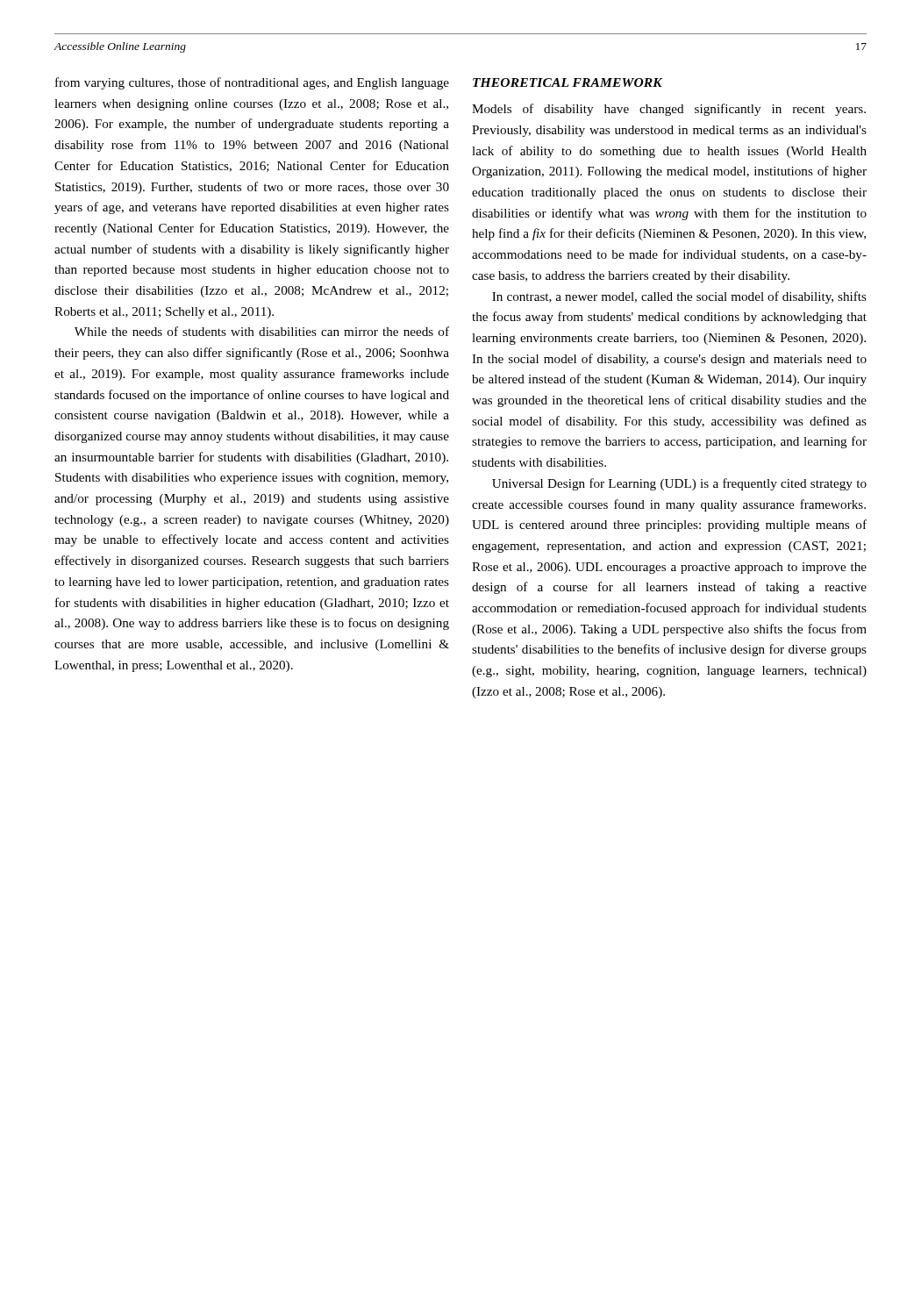Image resolution: width=921 pixels, height=1316 pixels.
Task: Point to the region starting "THEORETICAL FRAMEWORK"
Action: (669, 83)
